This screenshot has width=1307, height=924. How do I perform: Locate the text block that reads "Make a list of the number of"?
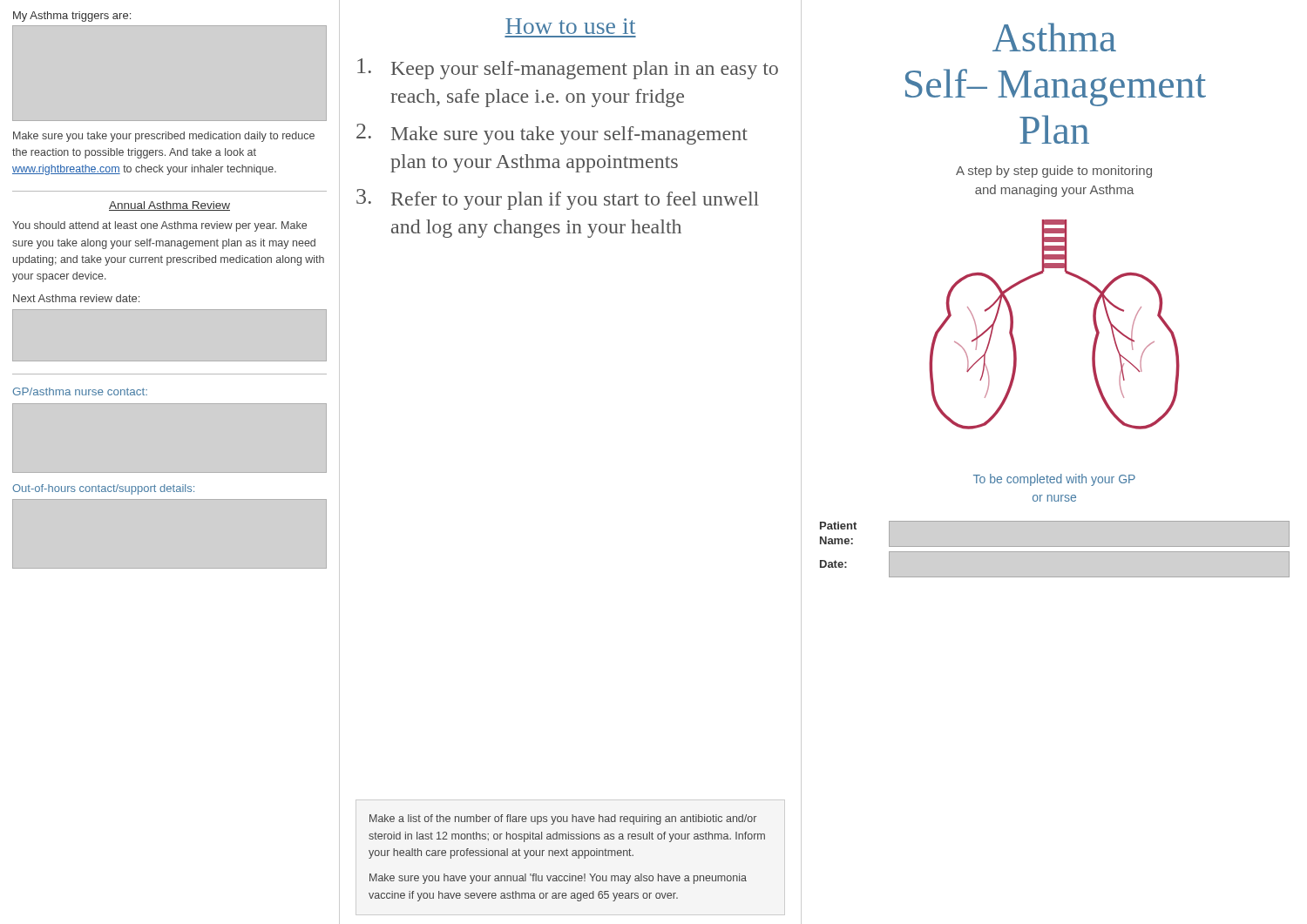click(x=570, y=857)
